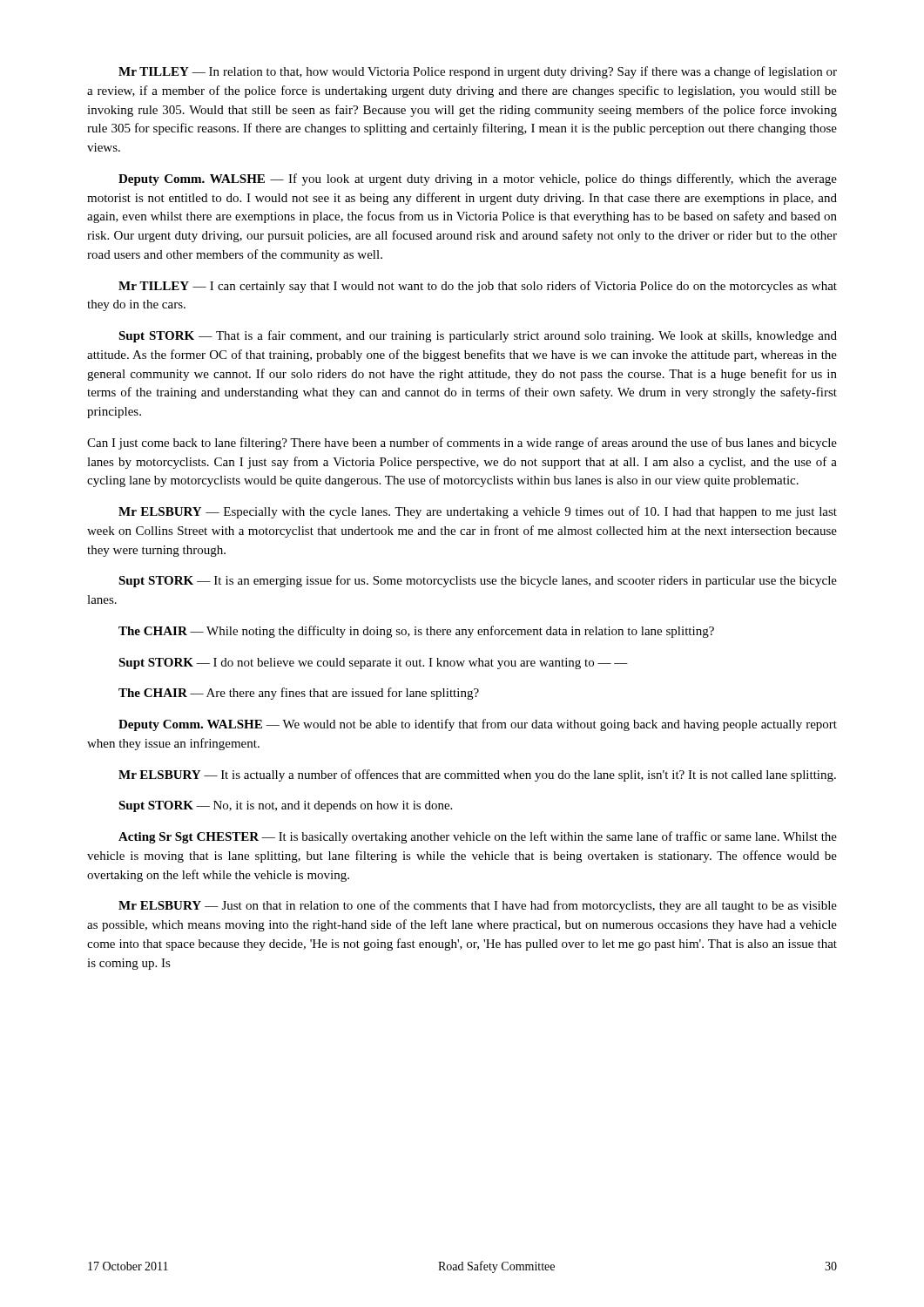Locate the text block with the text "Supt STORK — It is an emerging"
This screenshot has width=924, height=1307.
462,590
